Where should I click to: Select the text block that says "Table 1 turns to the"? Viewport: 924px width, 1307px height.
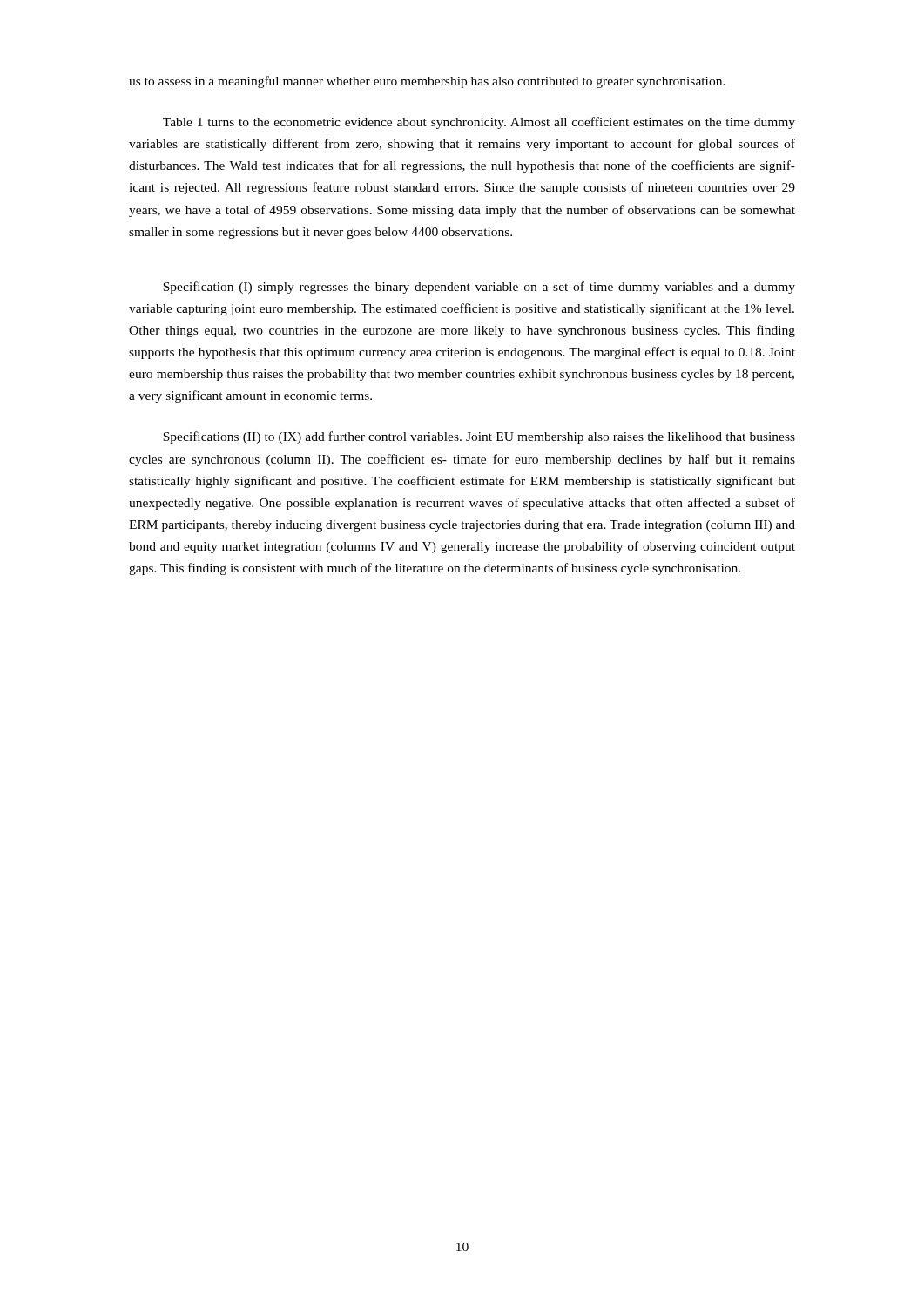point(462,176)
